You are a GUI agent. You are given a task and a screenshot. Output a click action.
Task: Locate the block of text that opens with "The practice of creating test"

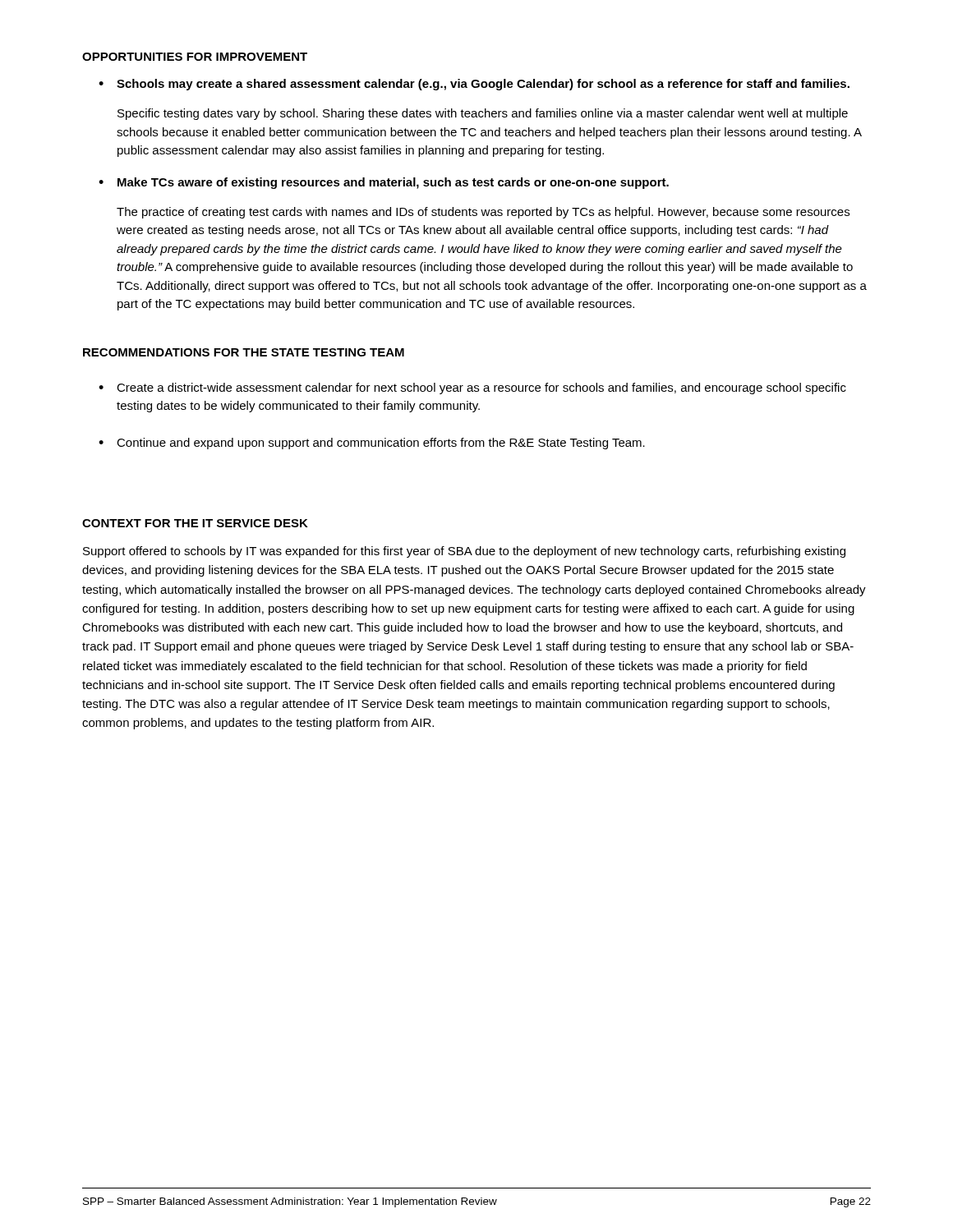click(492, 258)
